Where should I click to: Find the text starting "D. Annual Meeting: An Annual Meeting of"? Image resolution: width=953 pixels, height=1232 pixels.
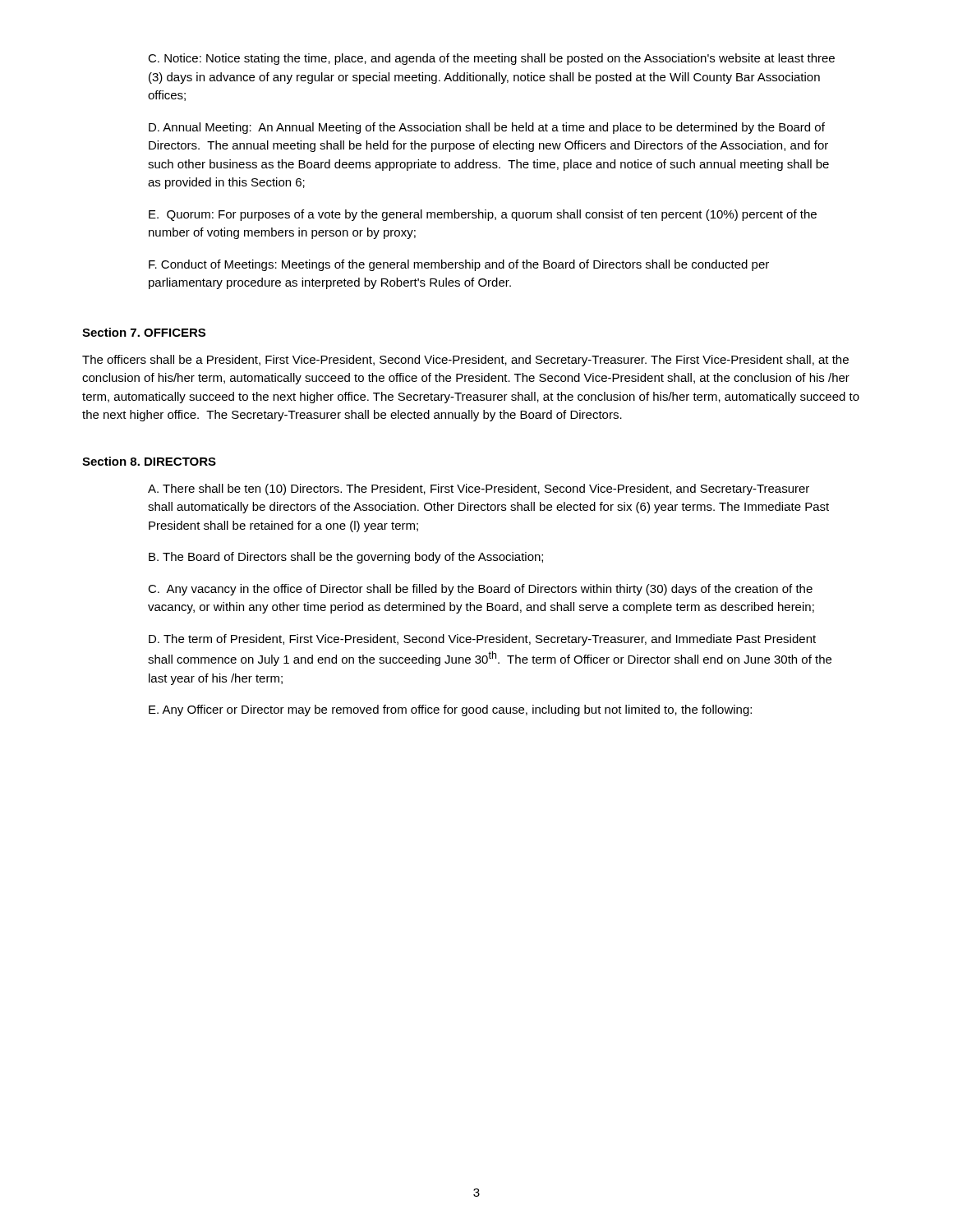493,155
